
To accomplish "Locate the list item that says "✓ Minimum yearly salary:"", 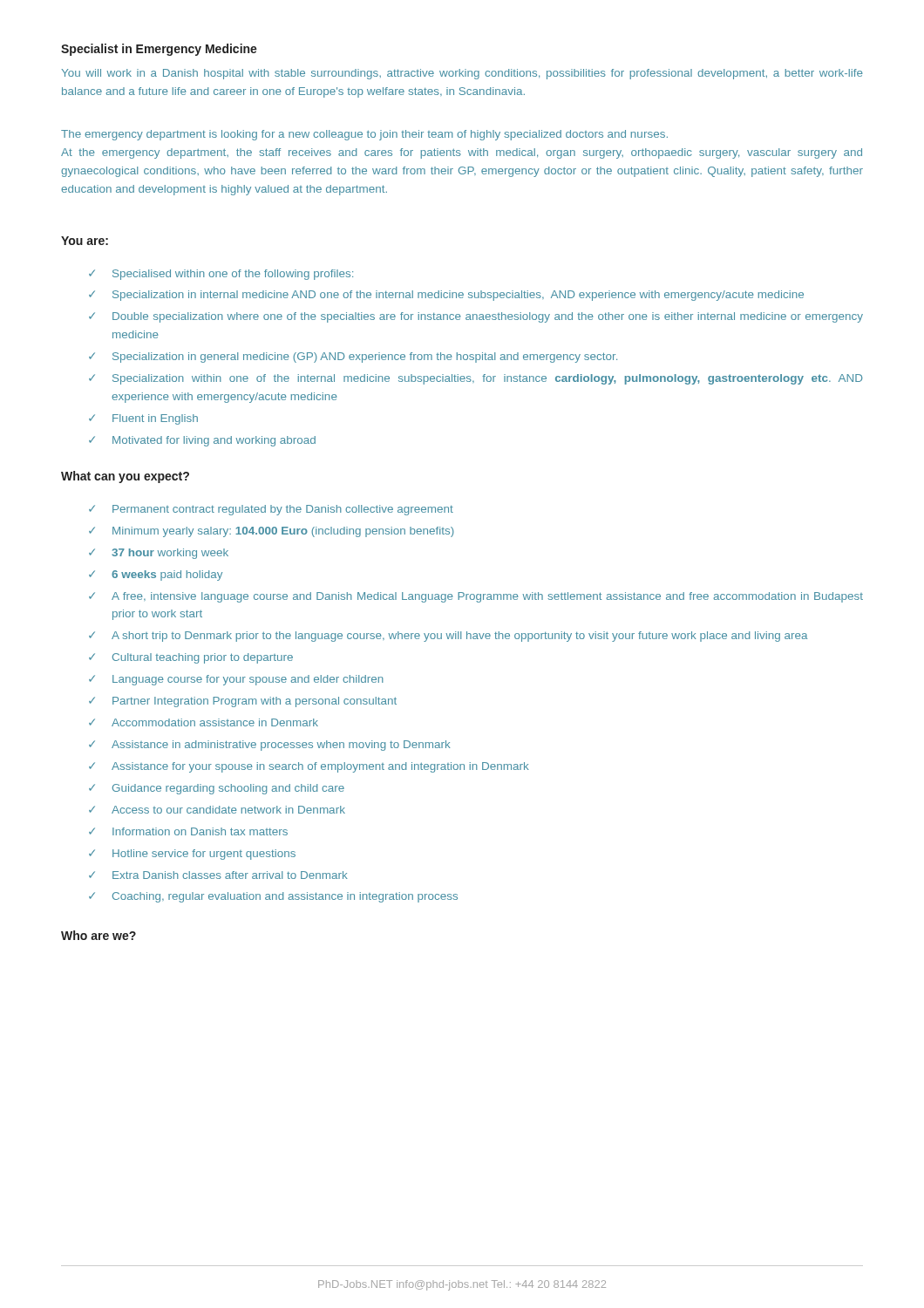I will point(272,532).
